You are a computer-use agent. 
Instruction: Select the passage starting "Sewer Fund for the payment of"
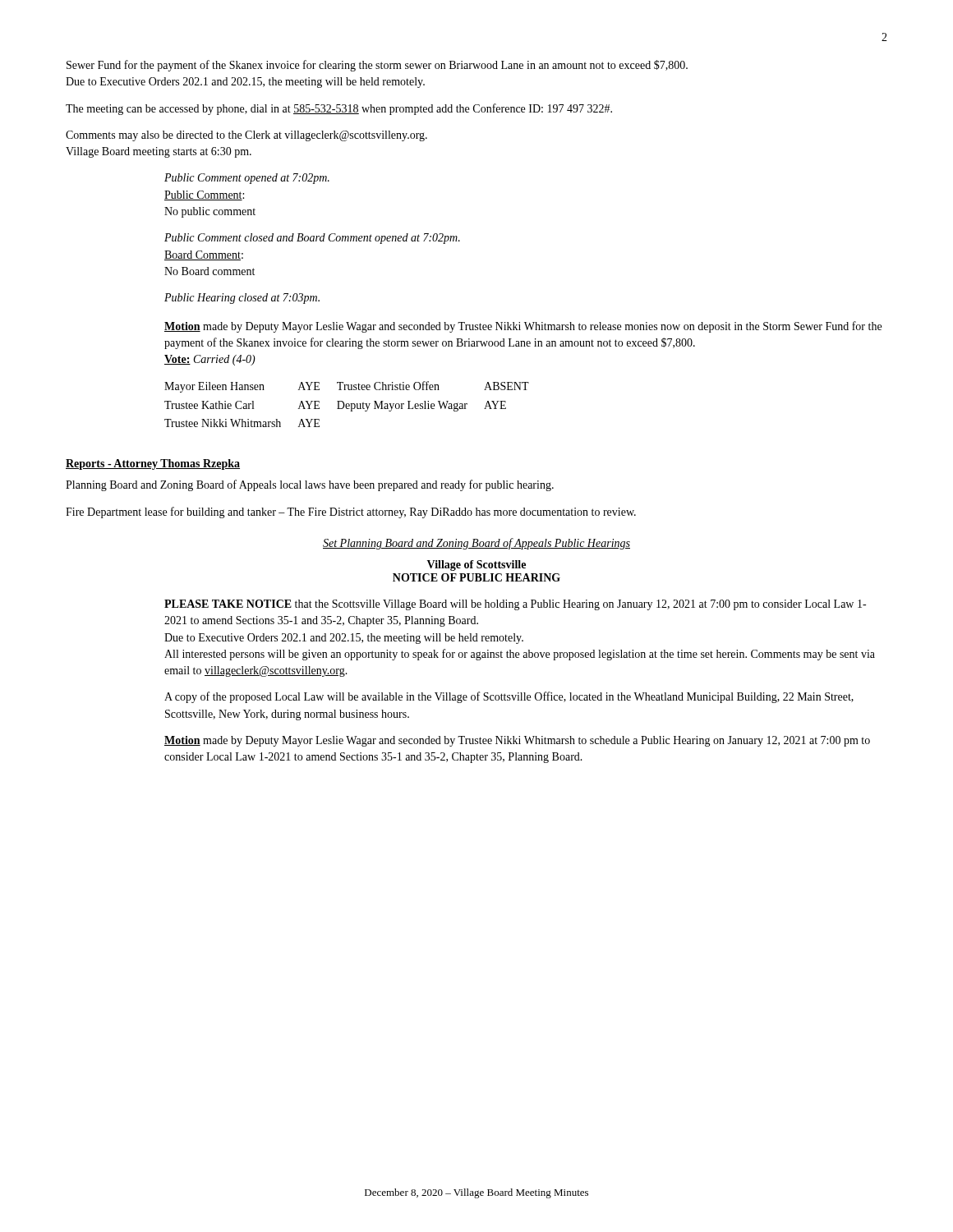tap(377, 74)
